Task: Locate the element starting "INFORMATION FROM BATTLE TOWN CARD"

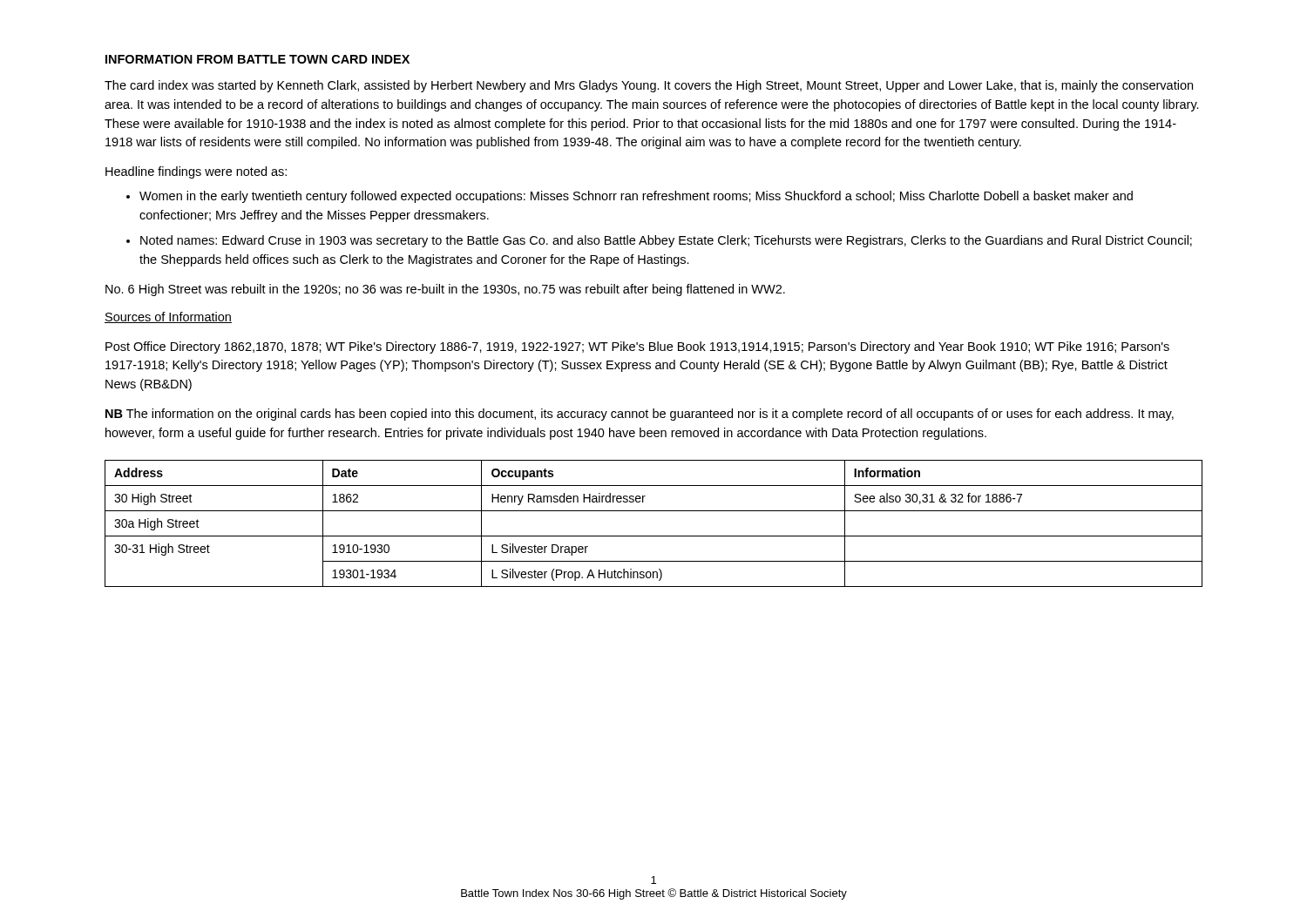Action: click(x=257, y=59)
